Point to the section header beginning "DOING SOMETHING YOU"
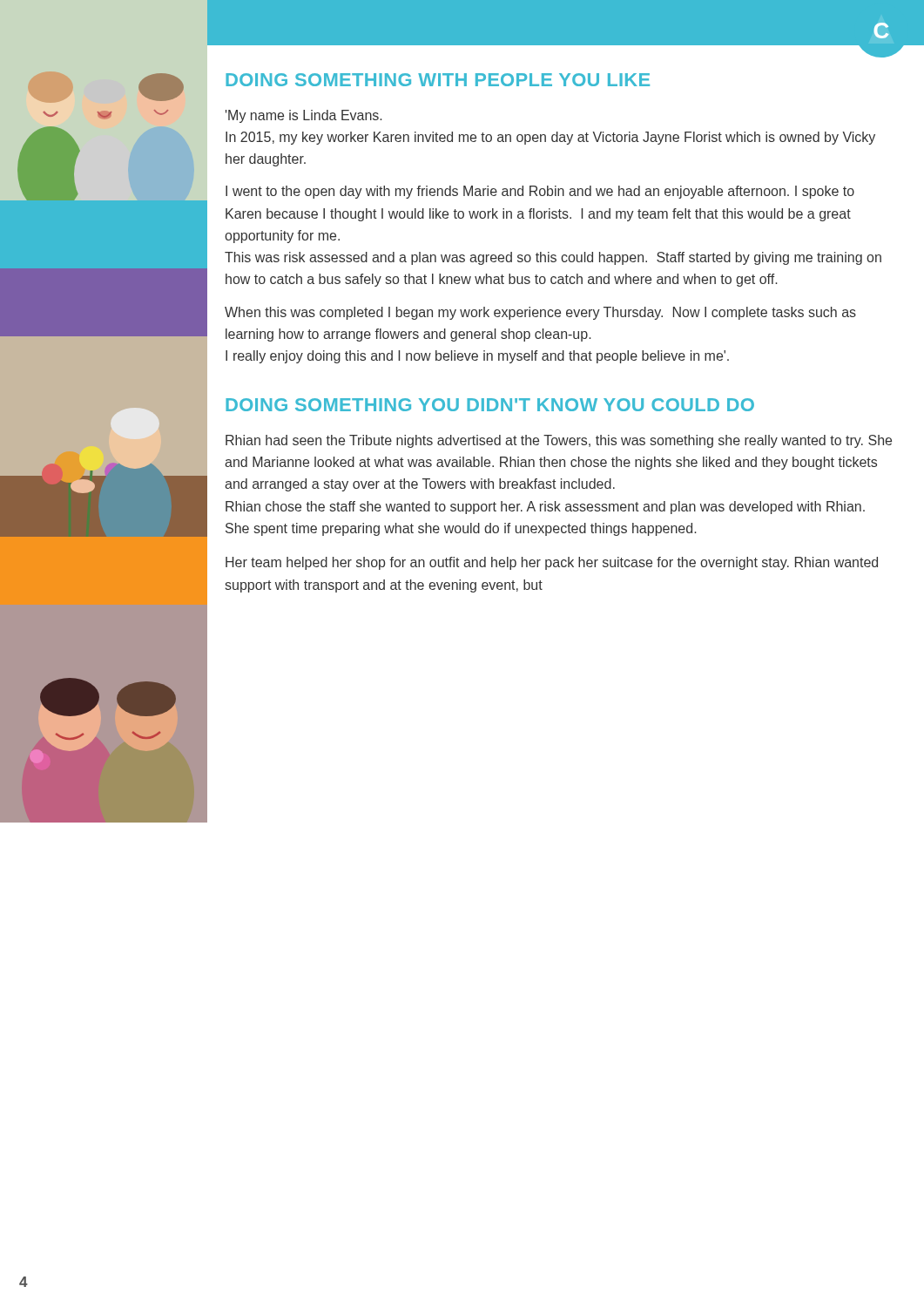The width and height of the screenshot is (924, 1307). [490, 405]
